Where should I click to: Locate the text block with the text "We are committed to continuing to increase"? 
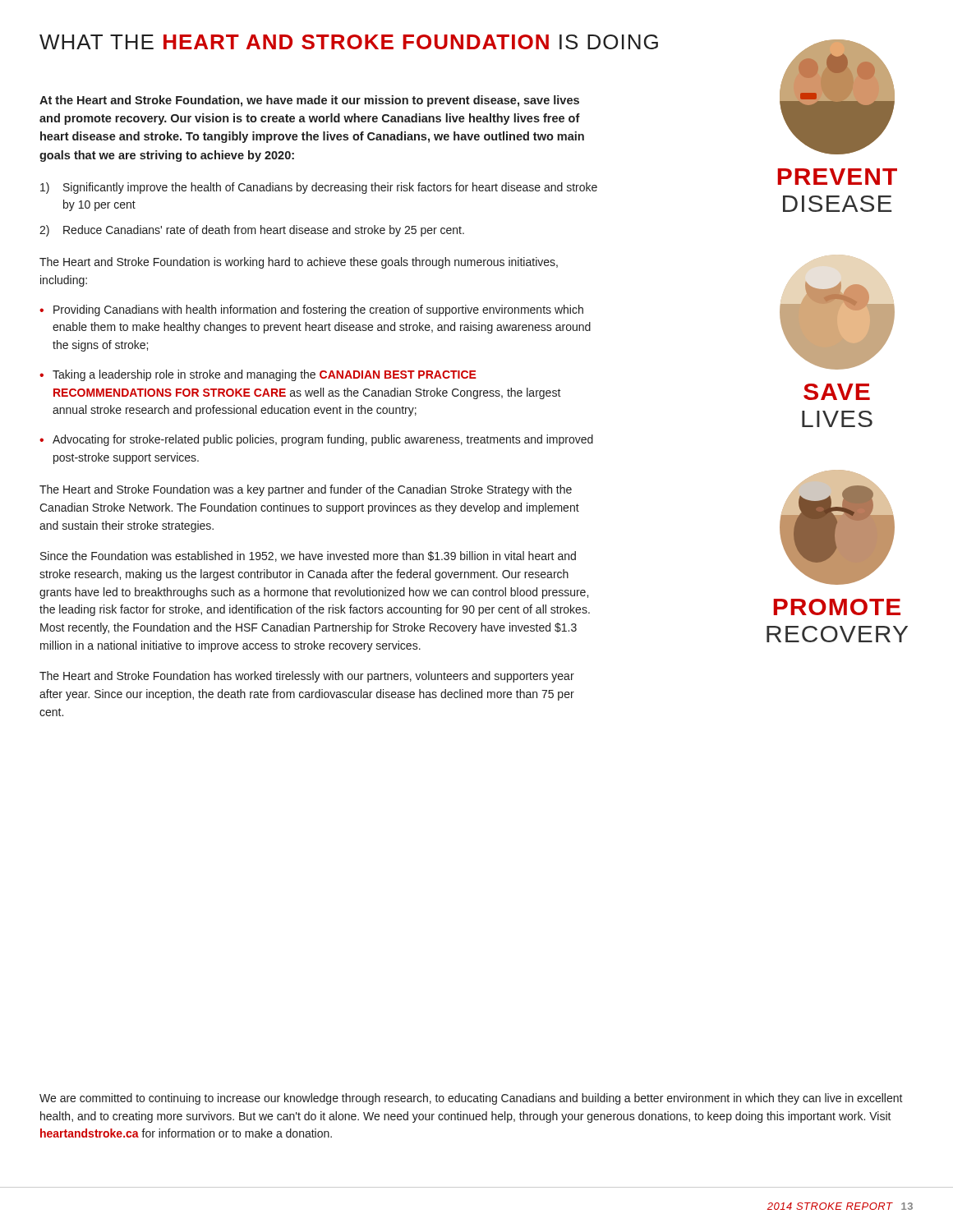pos(476,1117)
